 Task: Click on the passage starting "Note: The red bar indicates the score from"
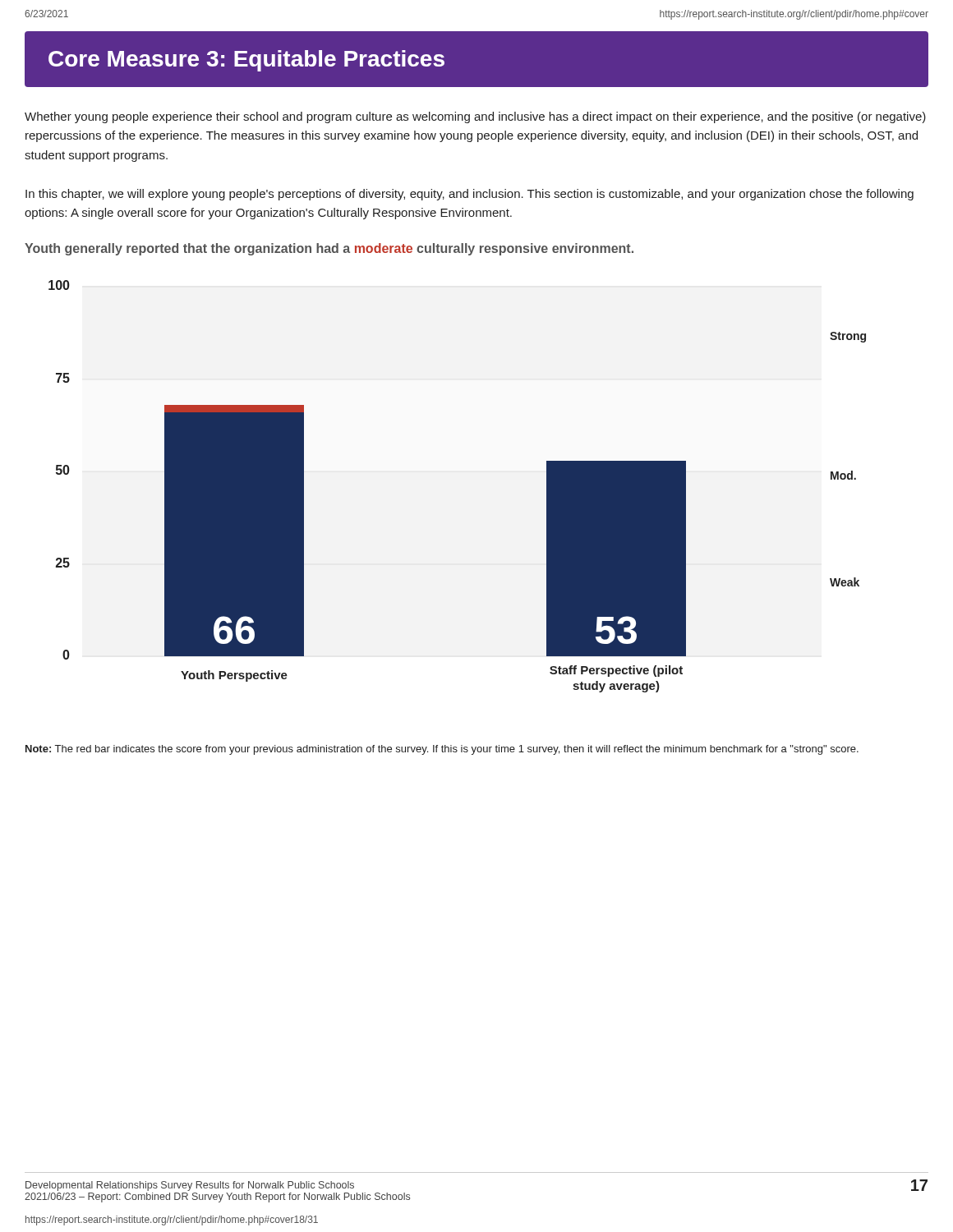(442, 748)
